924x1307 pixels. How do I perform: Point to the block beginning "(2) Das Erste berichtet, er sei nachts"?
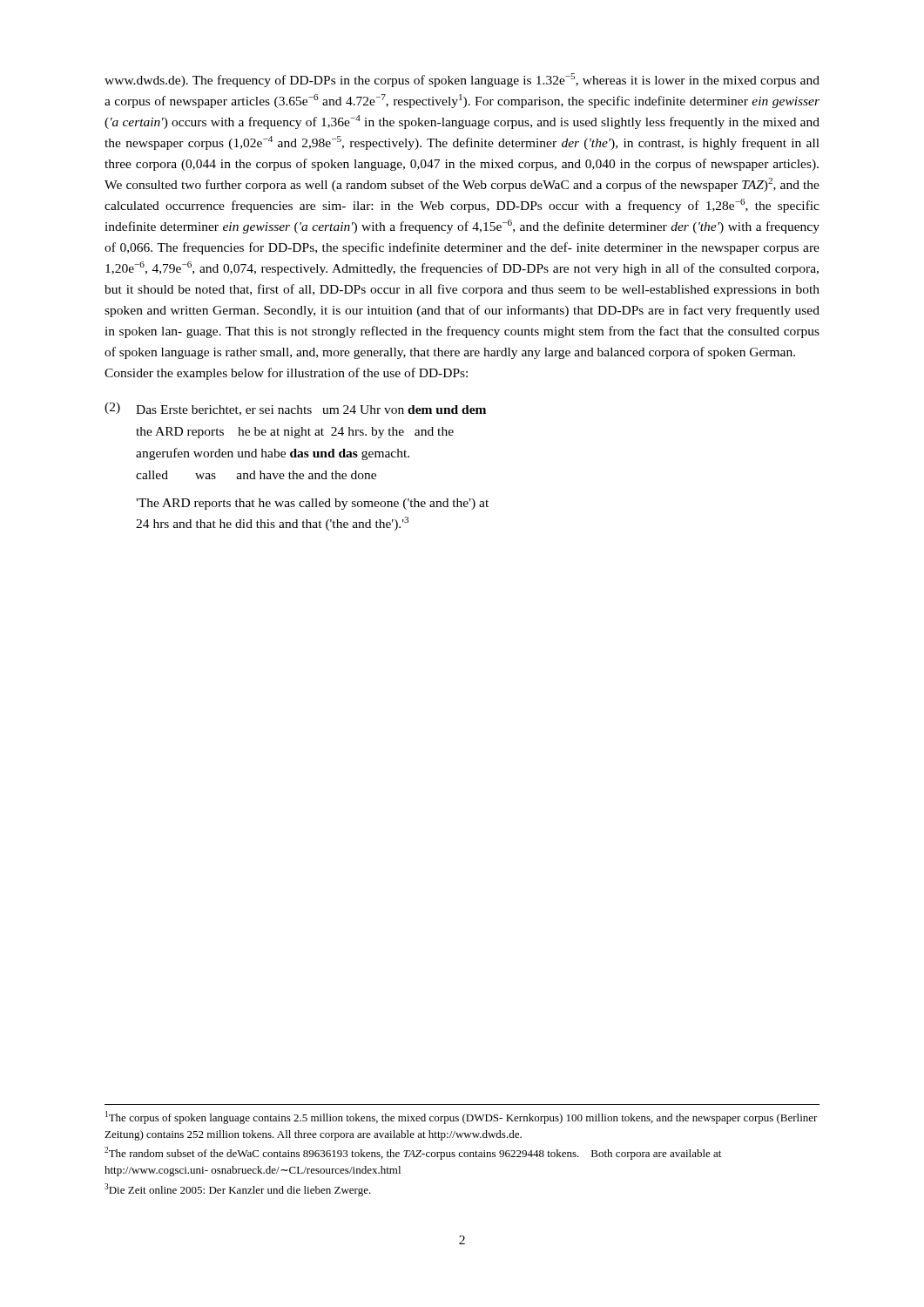pyautogui.click(x=295, y=409)
